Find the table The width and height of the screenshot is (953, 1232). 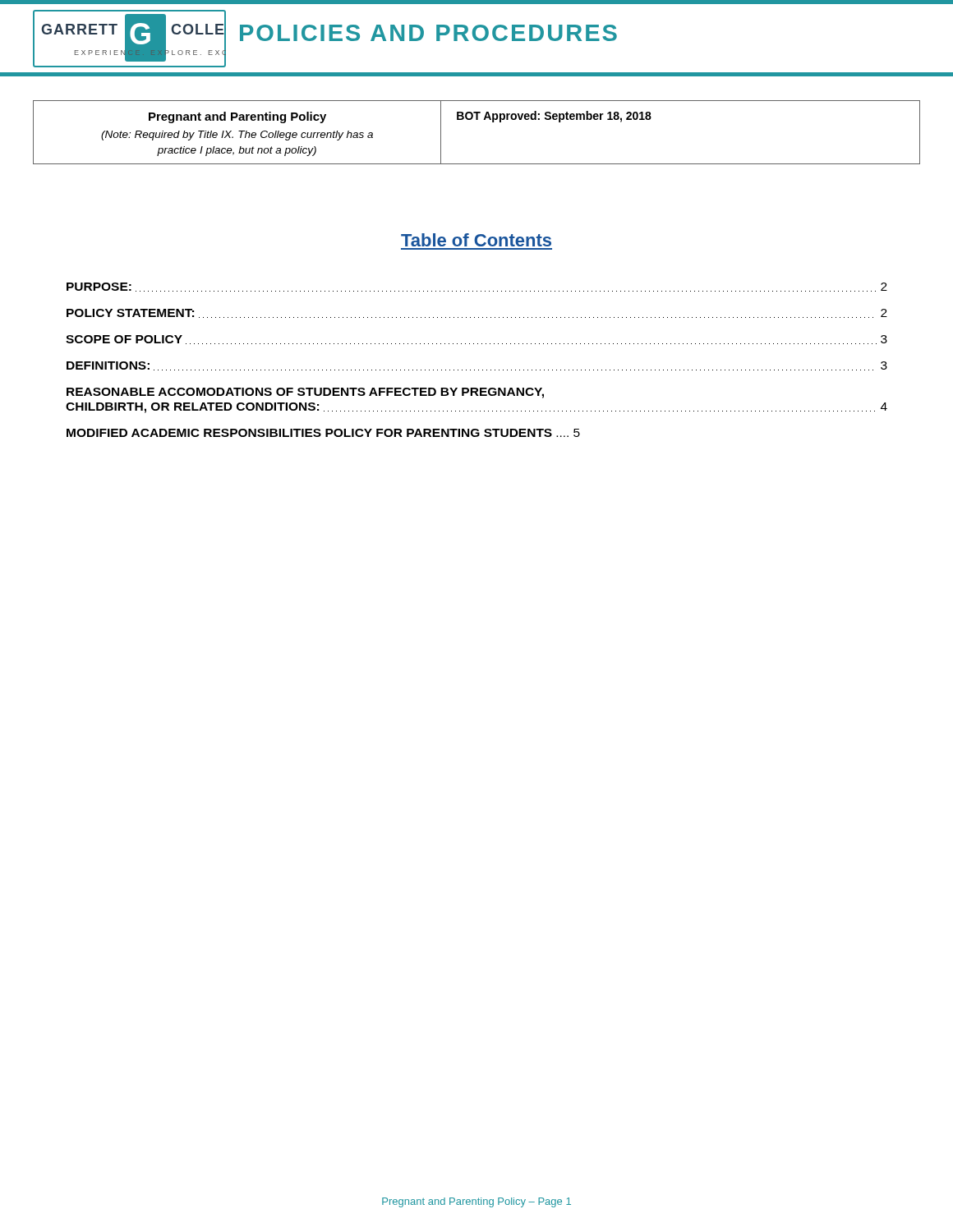476,132
